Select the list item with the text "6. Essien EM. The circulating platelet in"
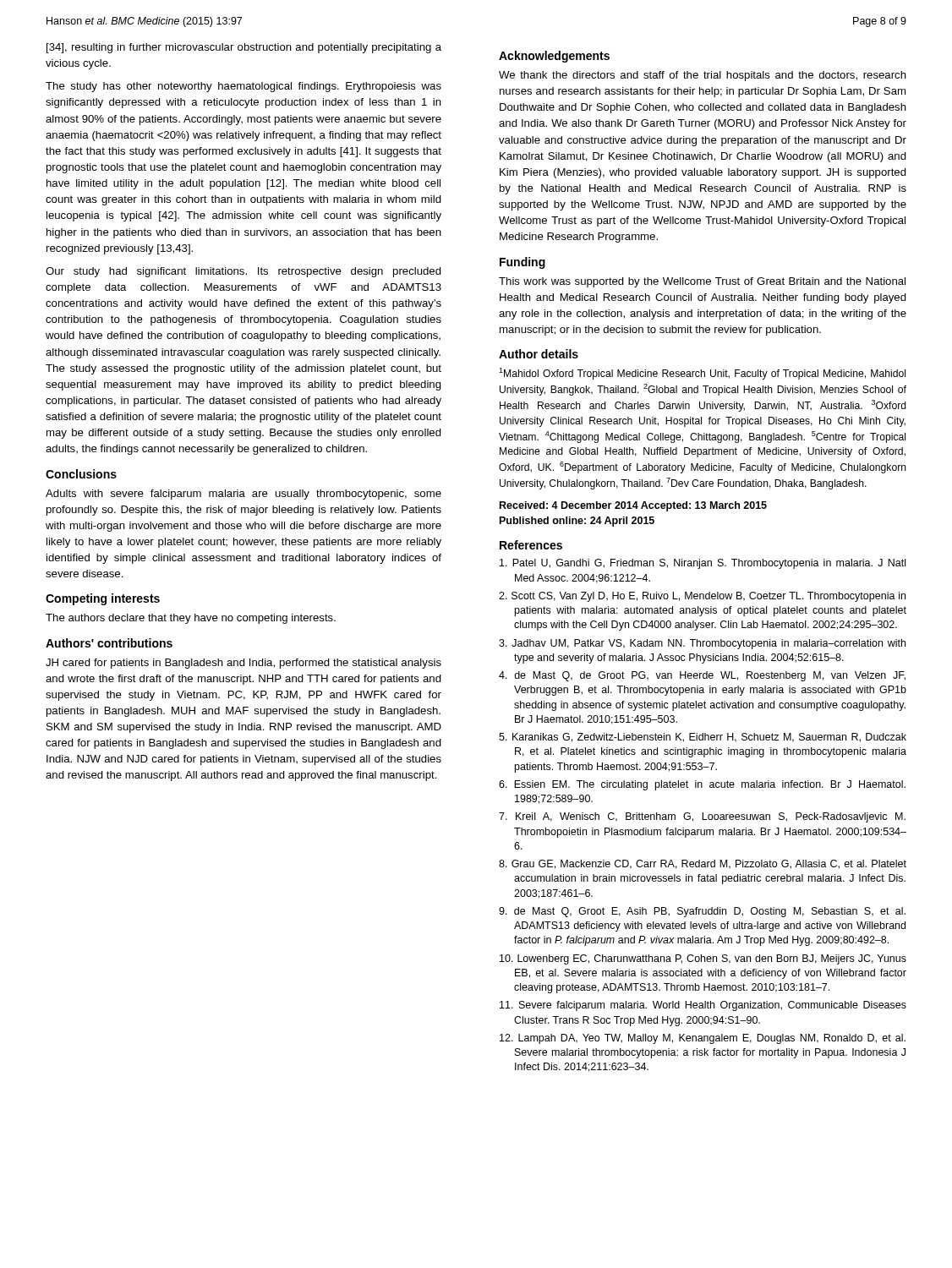Screen dimensions: 1268x952 point(703,792)
